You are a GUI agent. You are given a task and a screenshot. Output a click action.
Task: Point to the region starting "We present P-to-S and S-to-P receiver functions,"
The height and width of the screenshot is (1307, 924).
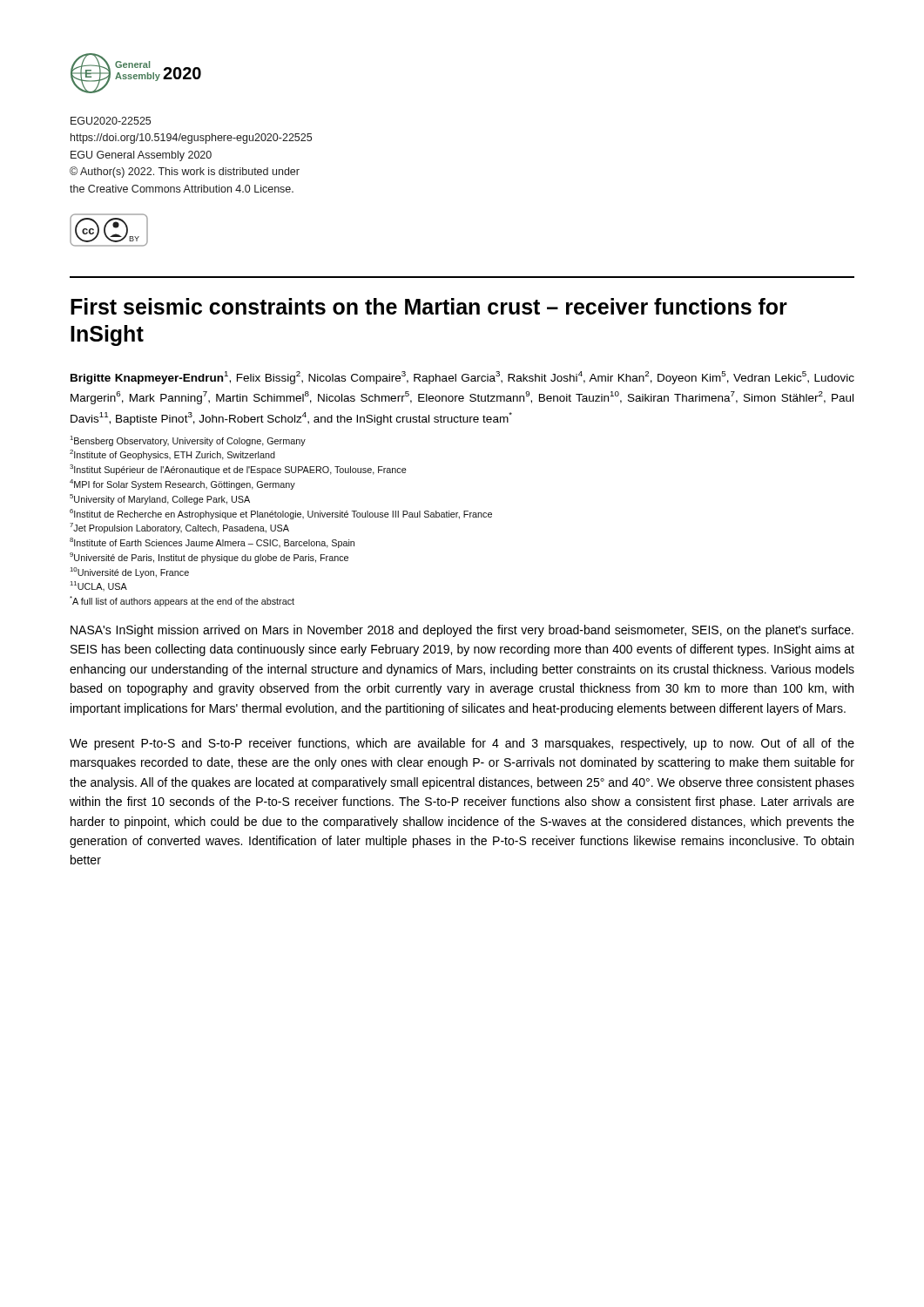pyautogui.click(x=462, y=802)
